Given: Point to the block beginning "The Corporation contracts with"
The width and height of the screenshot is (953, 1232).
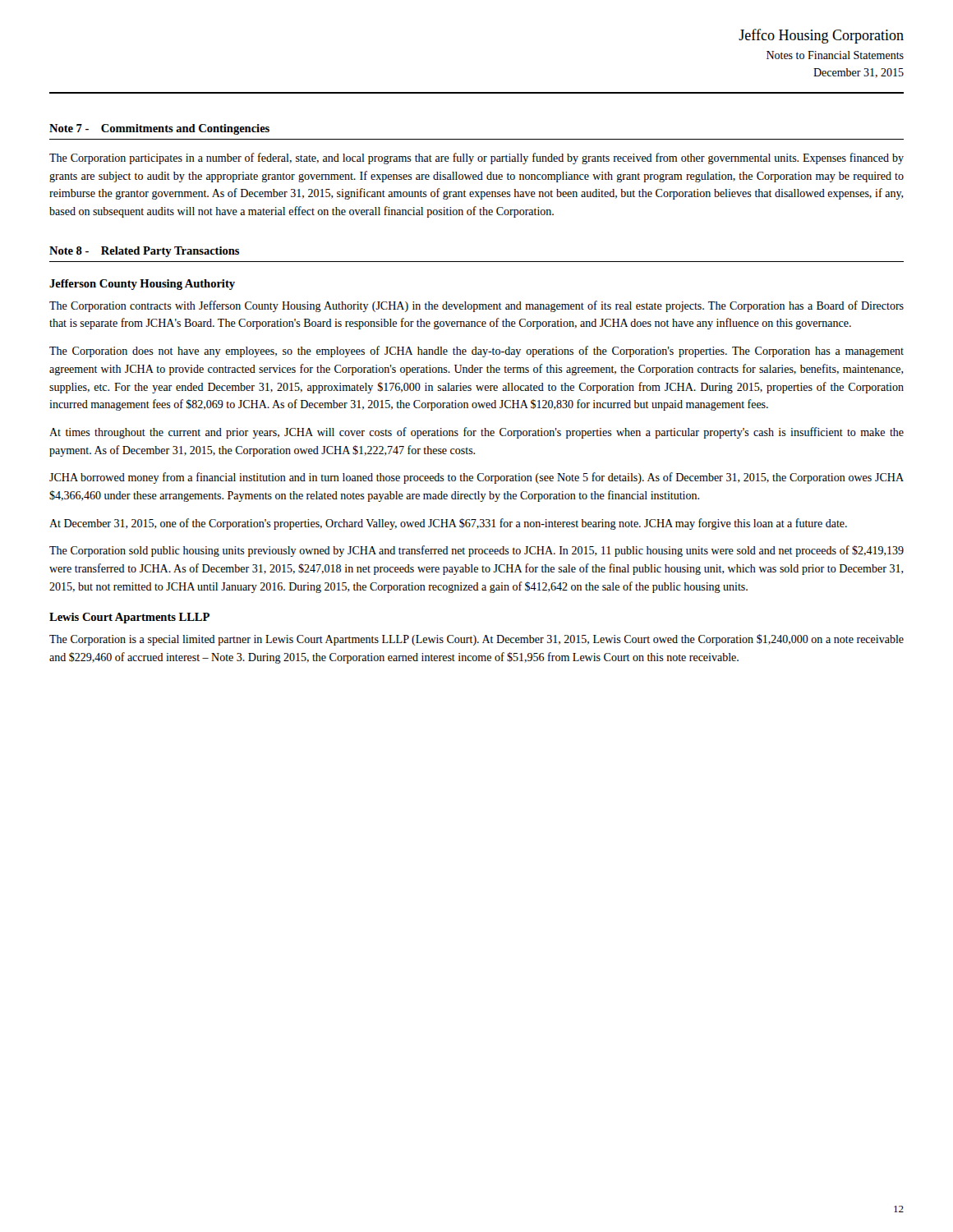Looking at the screenshot, I should coord(476,315).
